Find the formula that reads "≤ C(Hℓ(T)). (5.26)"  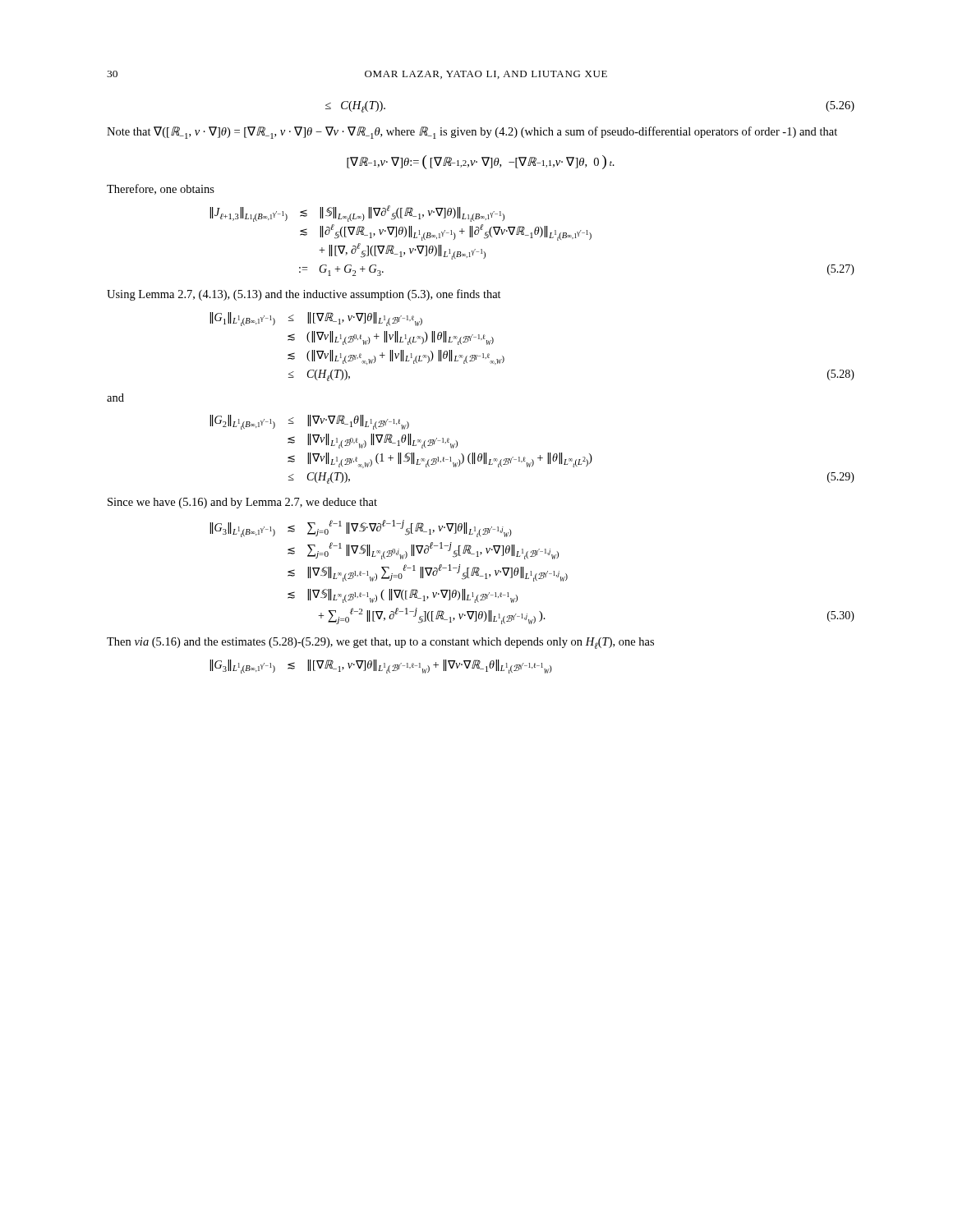click(x=354, y=106)
